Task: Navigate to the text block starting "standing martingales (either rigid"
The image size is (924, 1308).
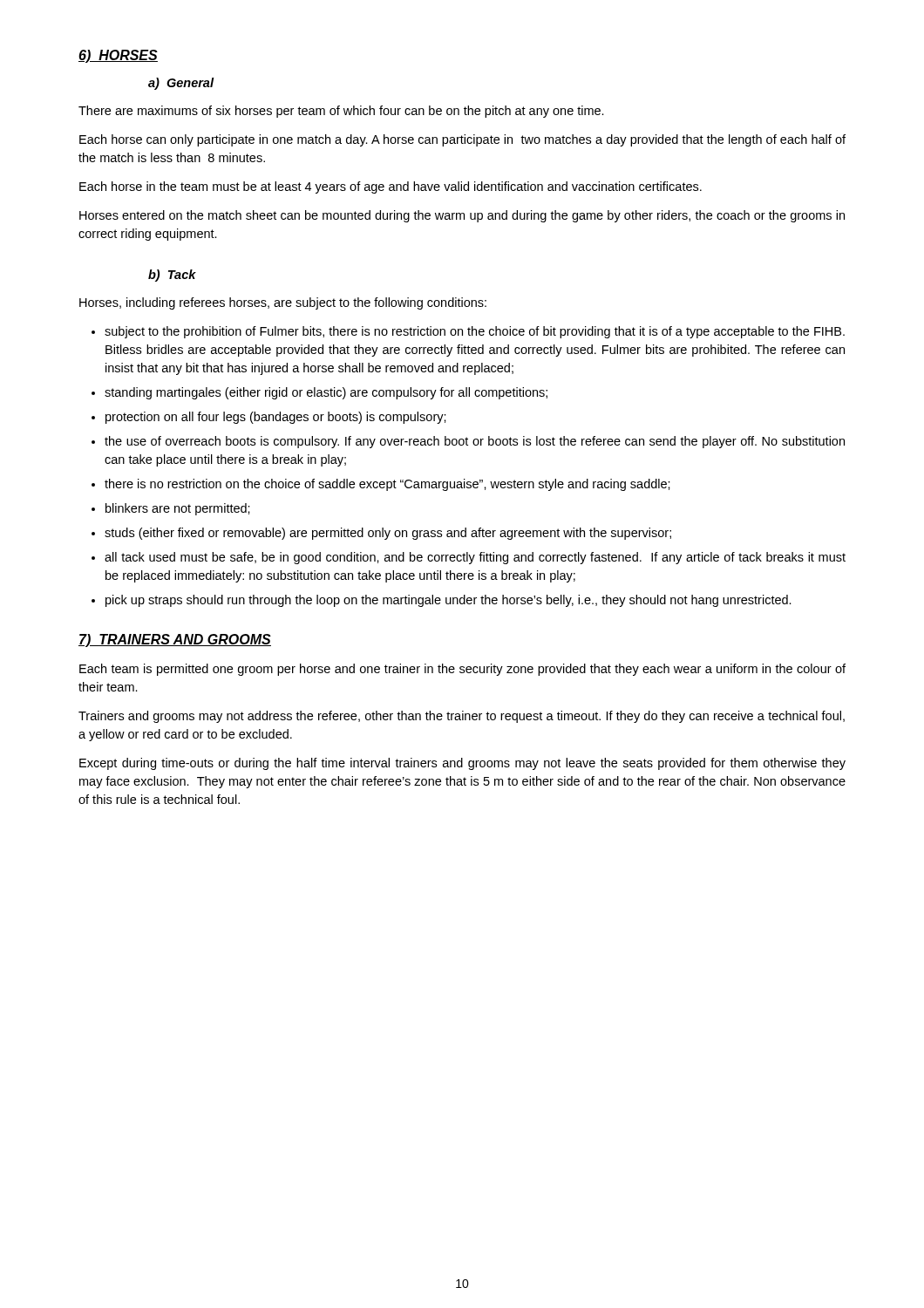Action: pos(462,393)
